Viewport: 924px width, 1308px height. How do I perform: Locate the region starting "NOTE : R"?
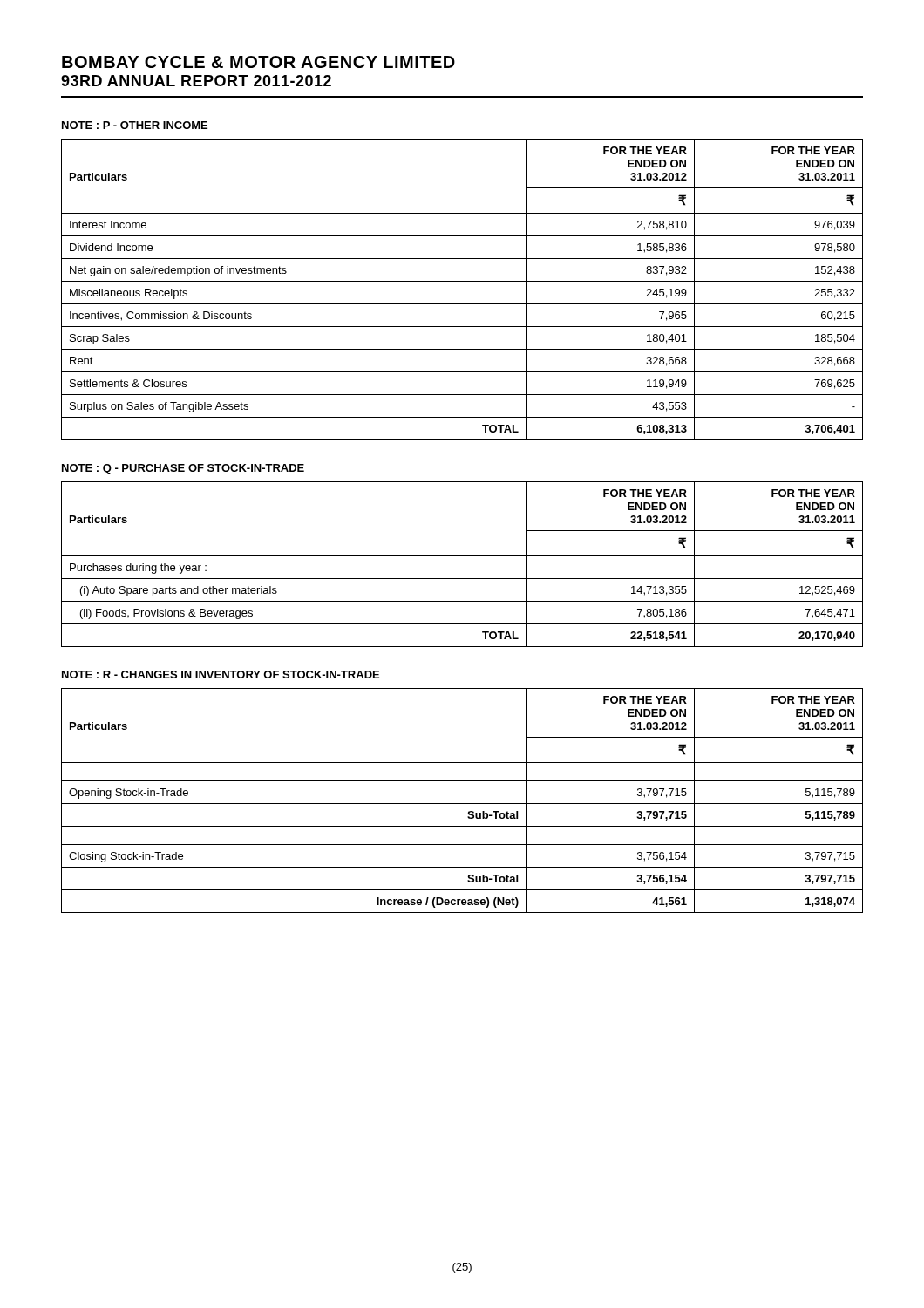click(x=220, y=675)
